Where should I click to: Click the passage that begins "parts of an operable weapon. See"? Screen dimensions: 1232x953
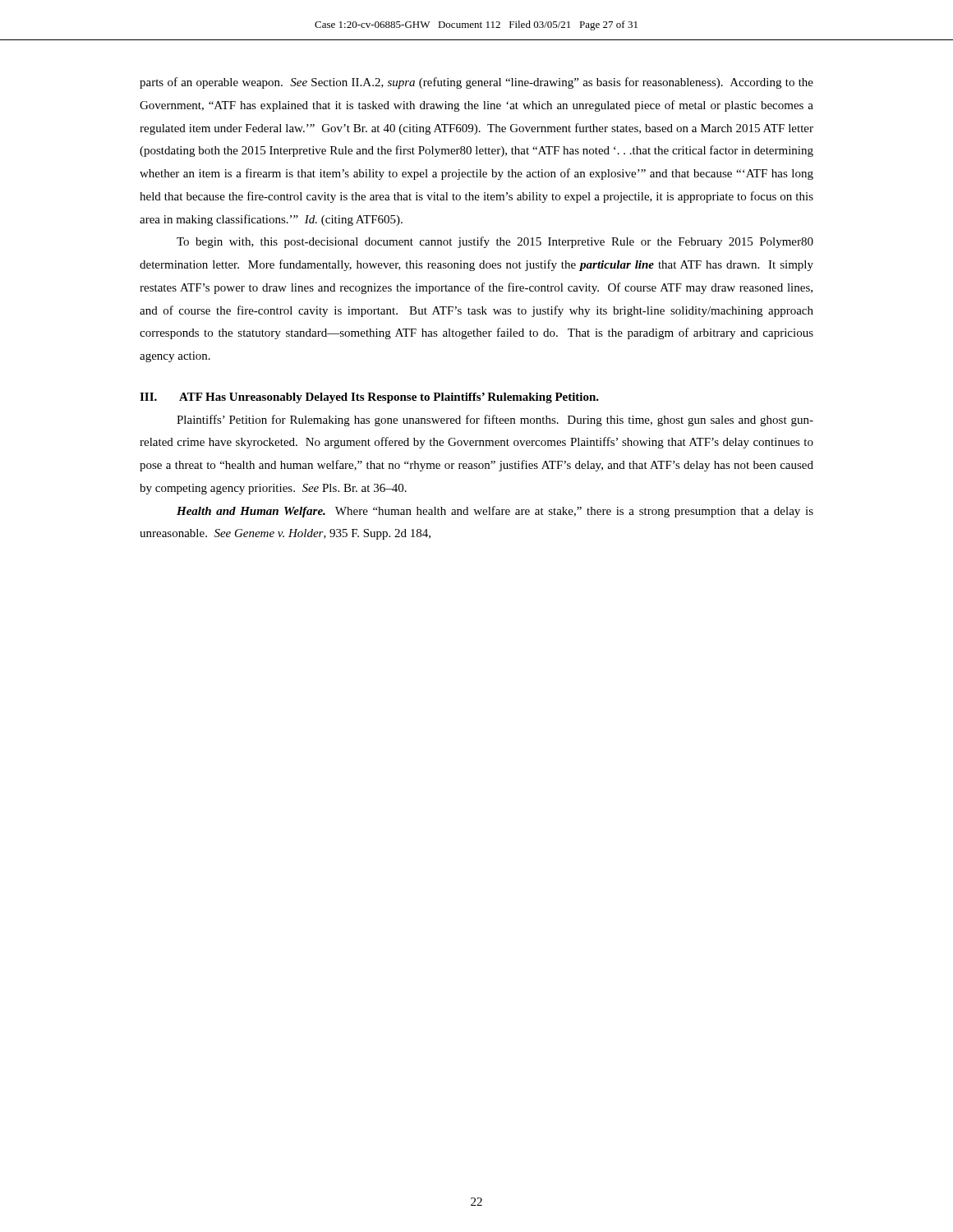point(476,151)
